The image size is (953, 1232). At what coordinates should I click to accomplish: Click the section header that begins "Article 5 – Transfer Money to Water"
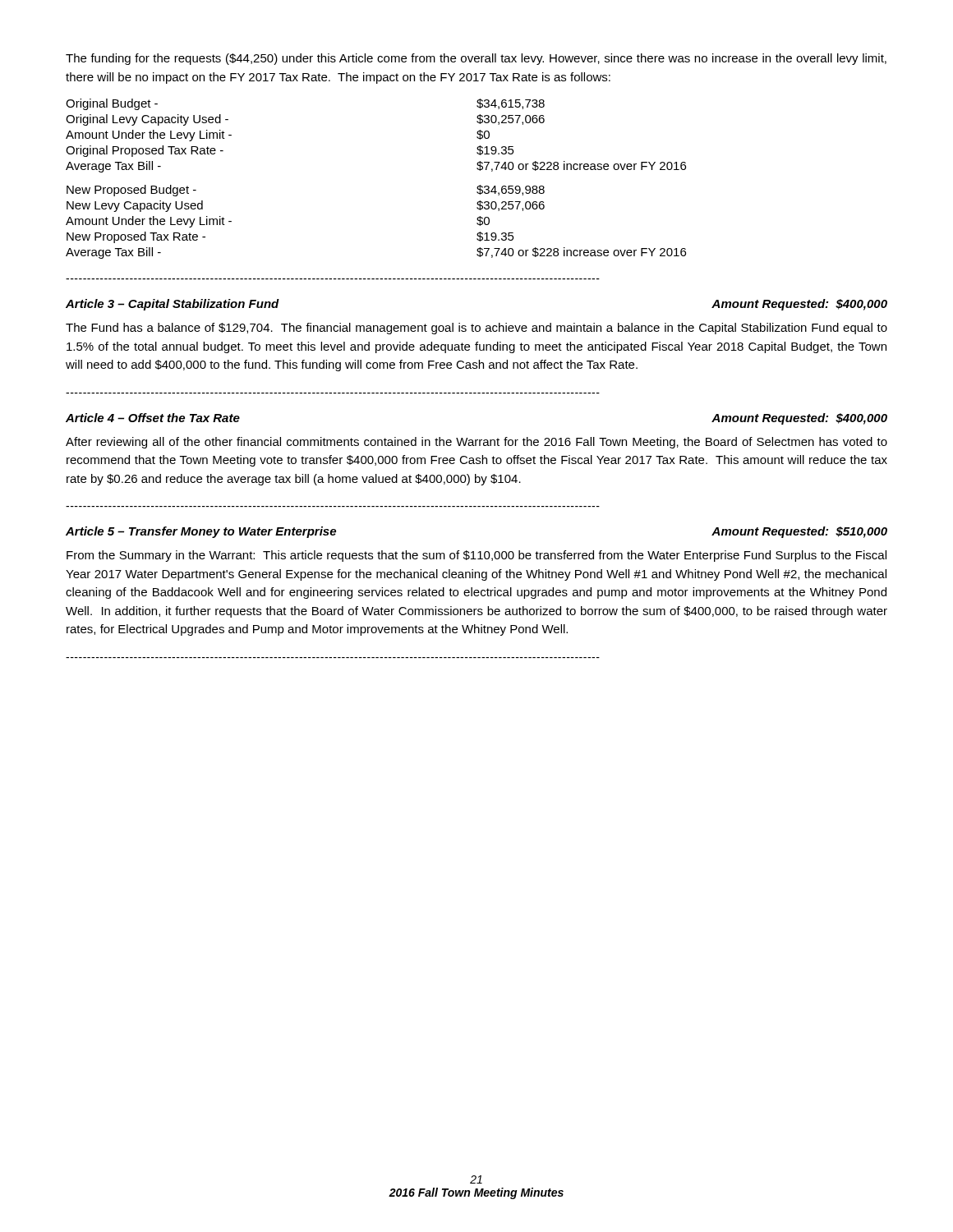[x=201, y=532]
